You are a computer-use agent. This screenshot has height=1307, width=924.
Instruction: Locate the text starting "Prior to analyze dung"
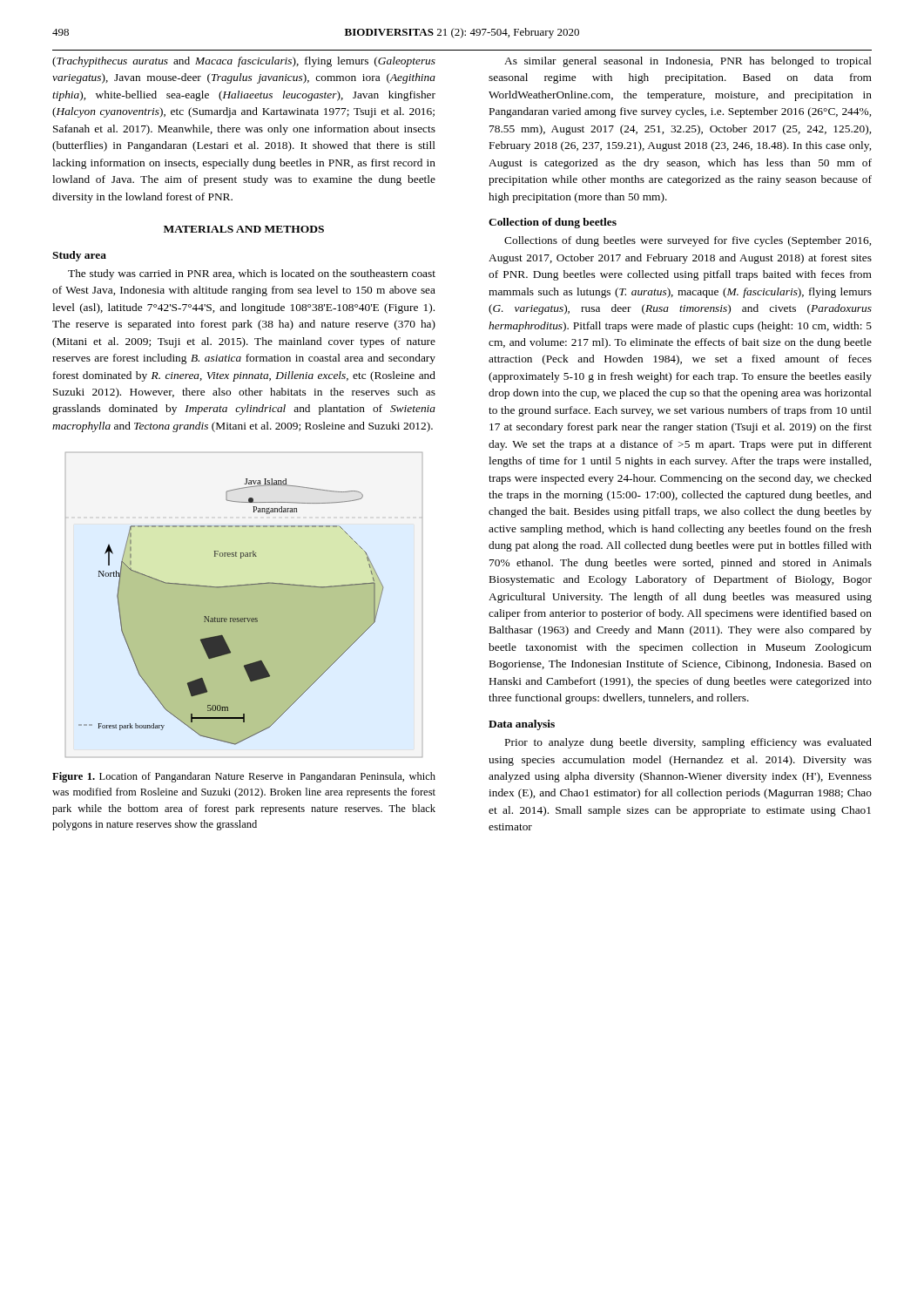point(680,785)
